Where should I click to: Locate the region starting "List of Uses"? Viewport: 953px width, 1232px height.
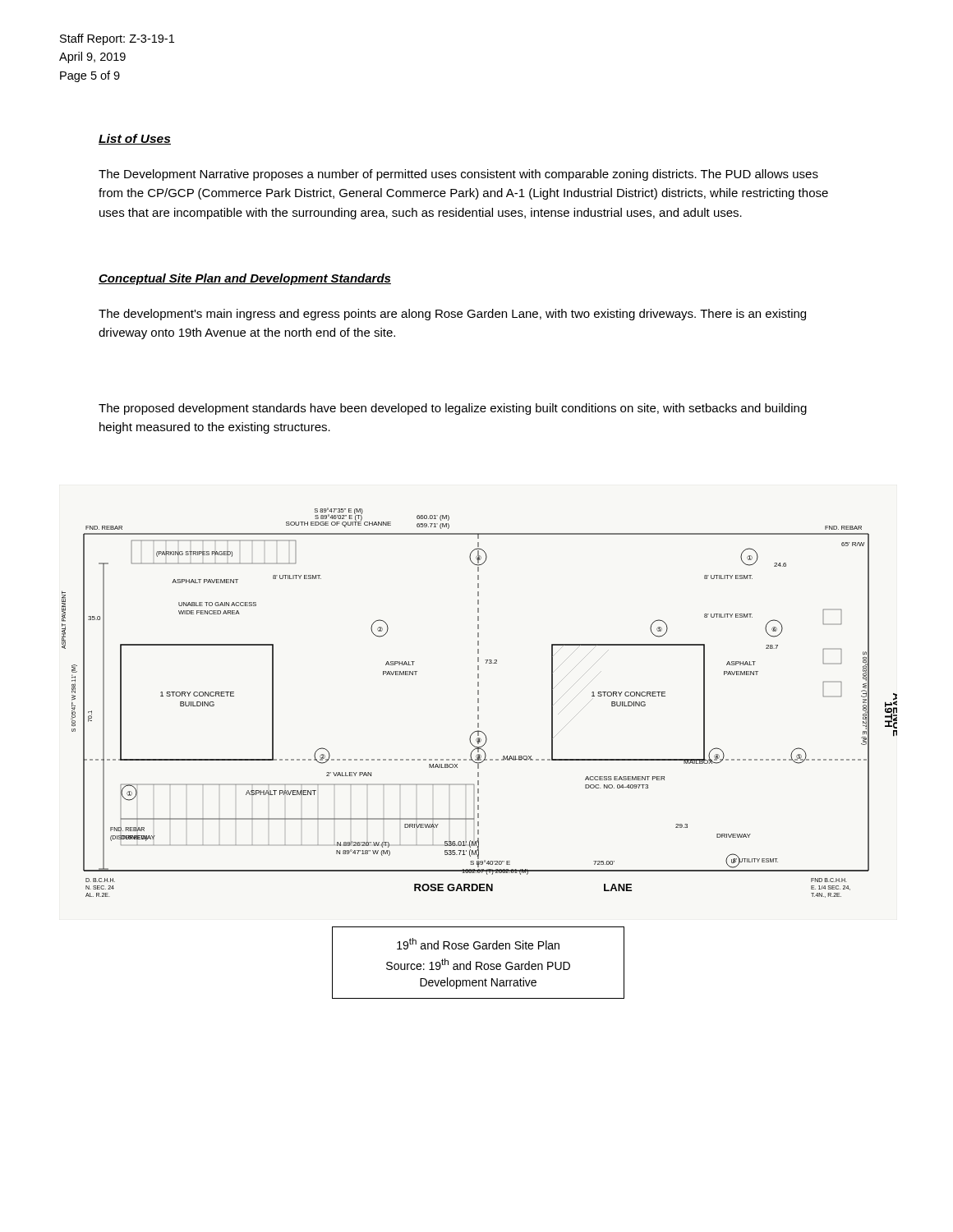[x=135, y=138]
